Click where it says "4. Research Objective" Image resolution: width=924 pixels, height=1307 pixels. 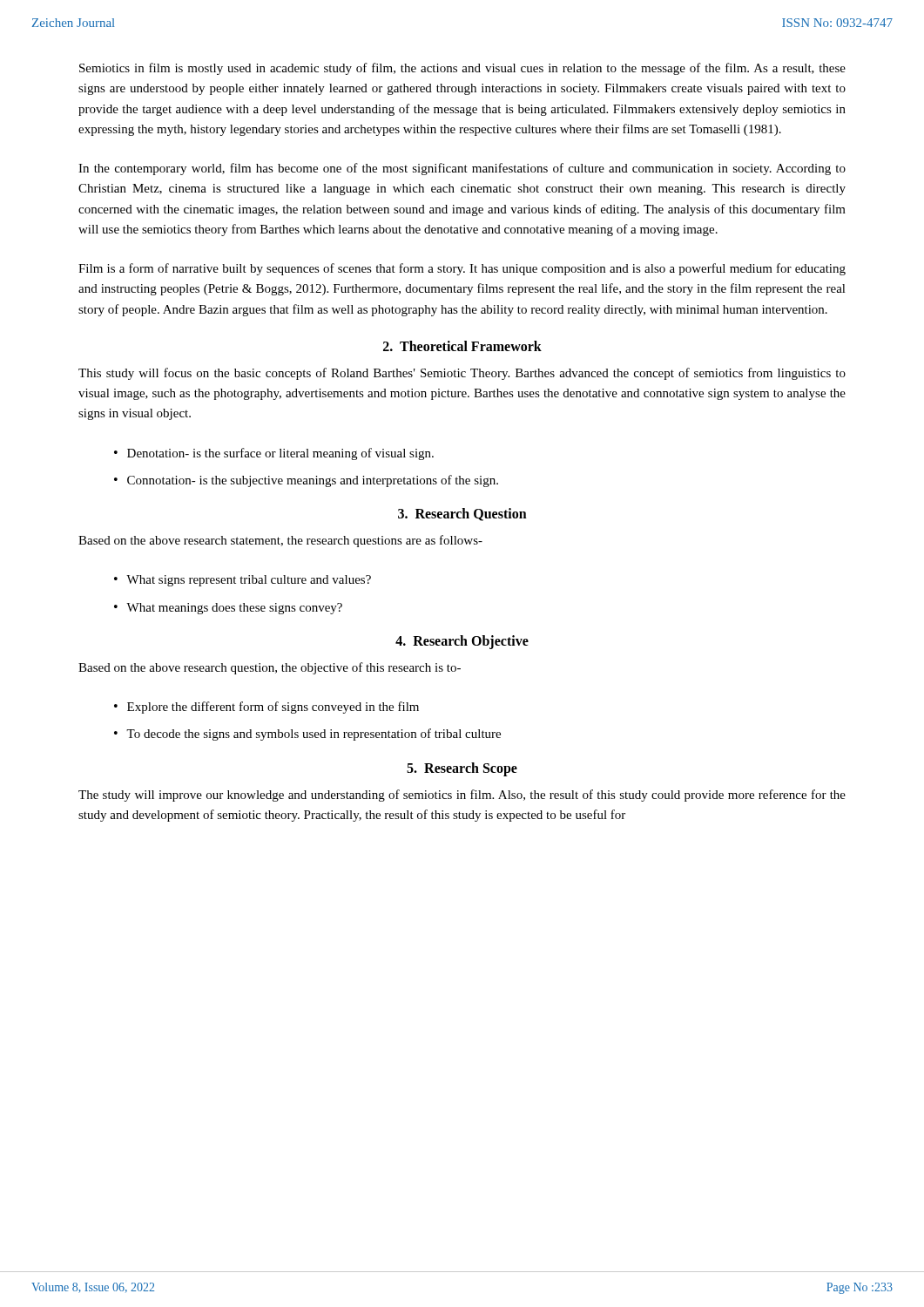[462, 641]
